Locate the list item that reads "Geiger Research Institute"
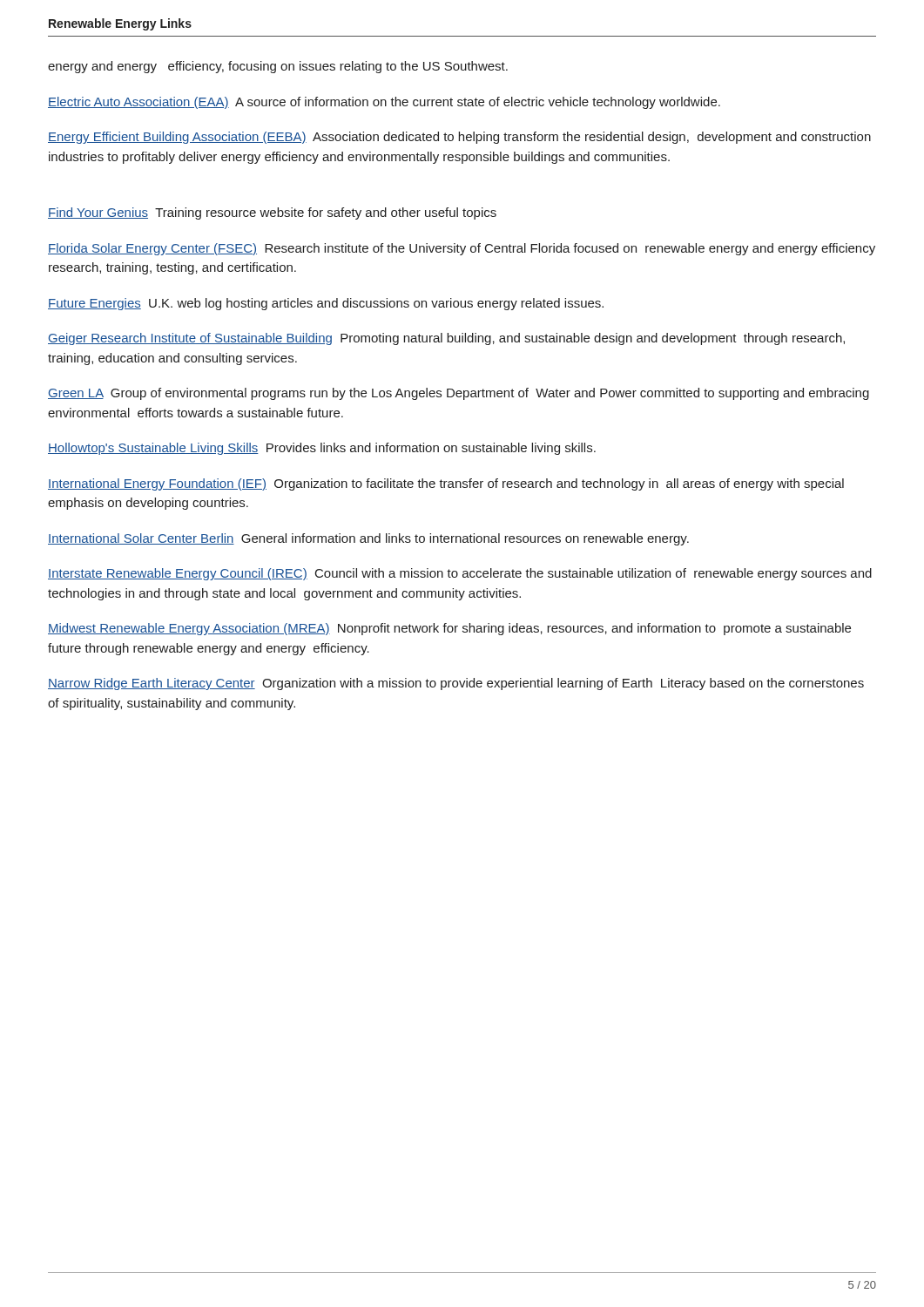The width and height of the screenshot is (924, 1307). (447, 347)
